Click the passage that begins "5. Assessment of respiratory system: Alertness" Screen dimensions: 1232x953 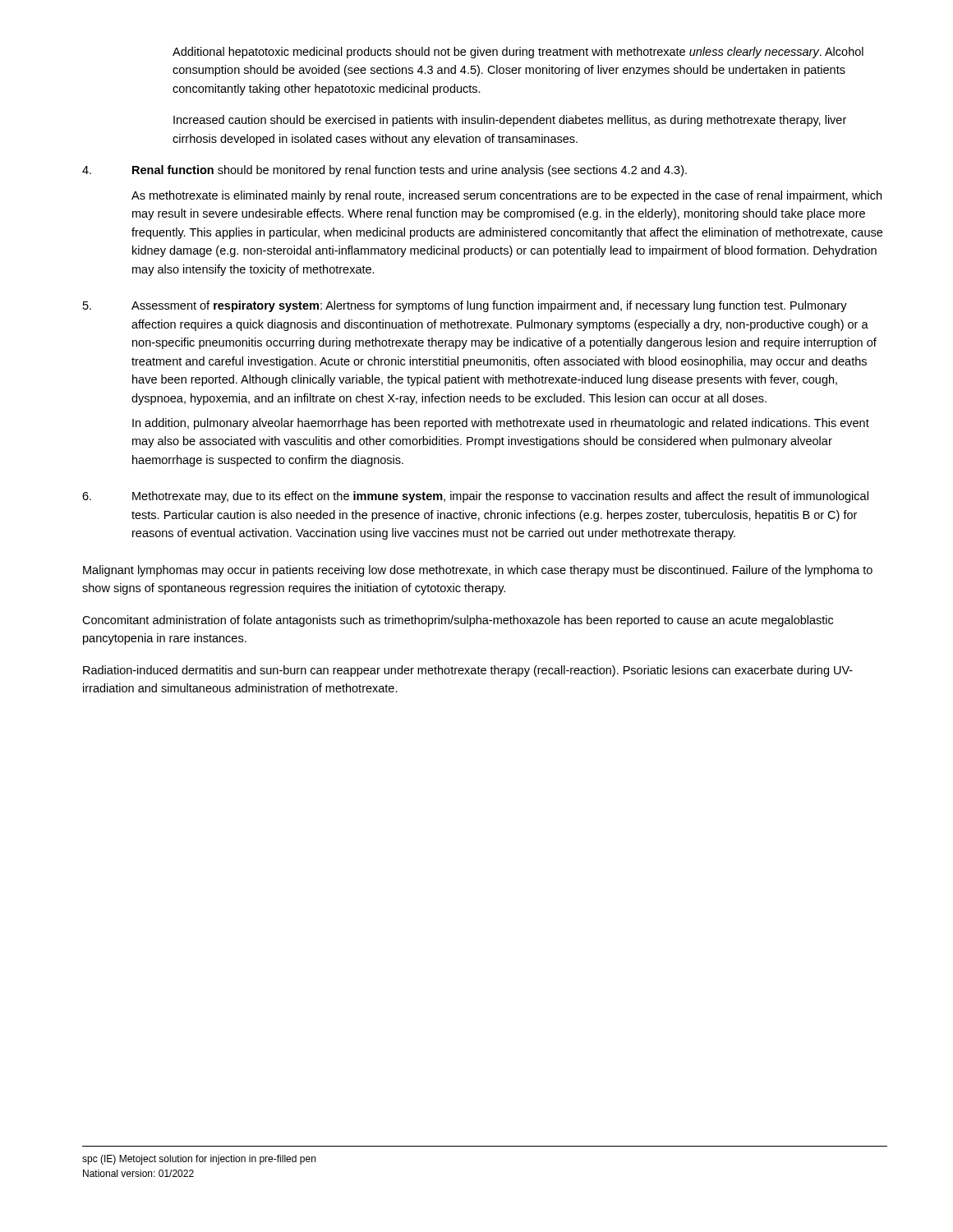pos(485,386)
